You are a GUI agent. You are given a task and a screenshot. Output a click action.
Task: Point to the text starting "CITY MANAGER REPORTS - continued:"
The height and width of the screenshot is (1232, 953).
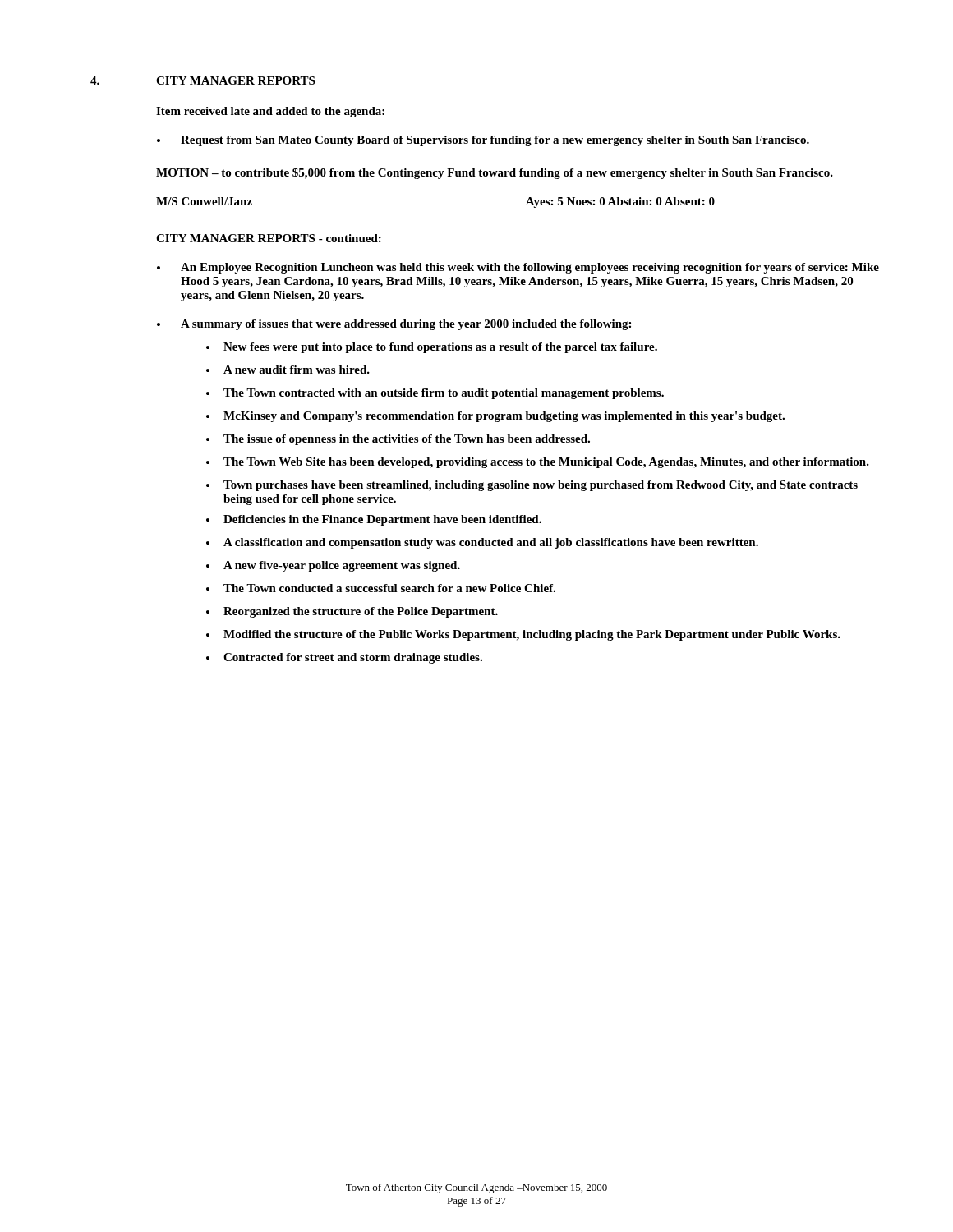coord(269,238)
